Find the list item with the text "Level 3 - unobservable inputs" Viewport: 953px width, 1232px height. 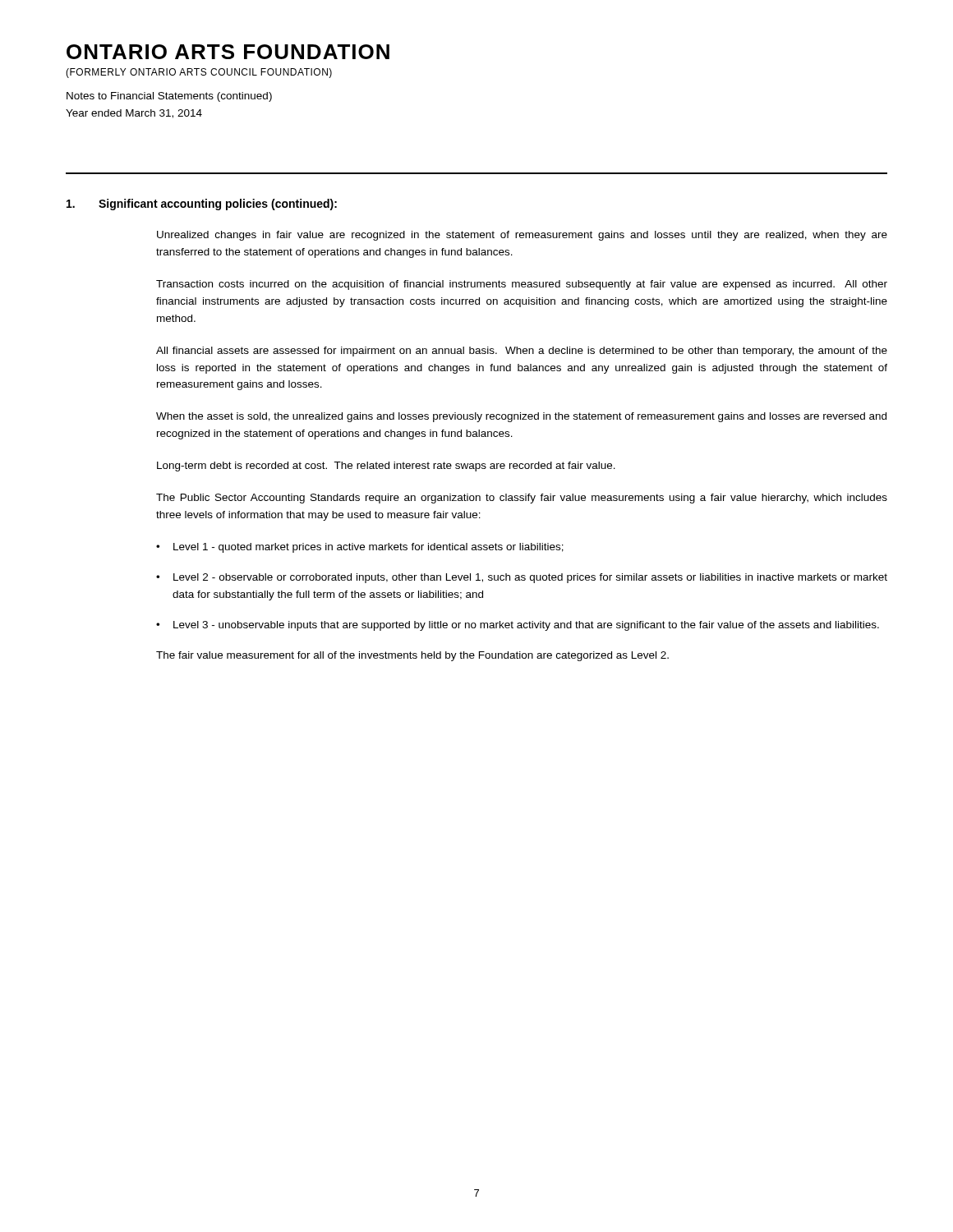click(x=526, y=624)
